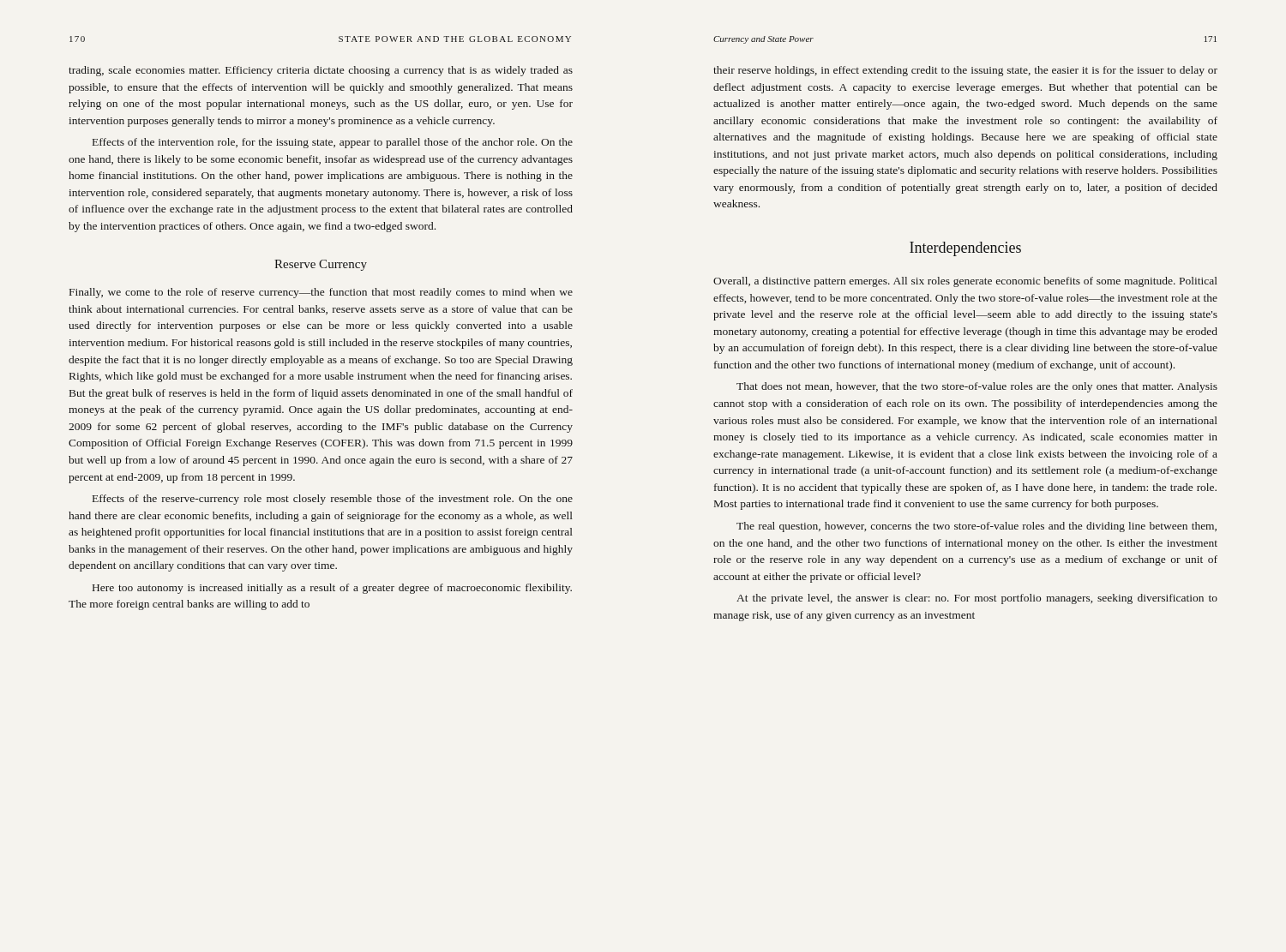1286x952 pixels.
Task: Find the text block that says "Finally, we come to"
Action: (321, 384)
